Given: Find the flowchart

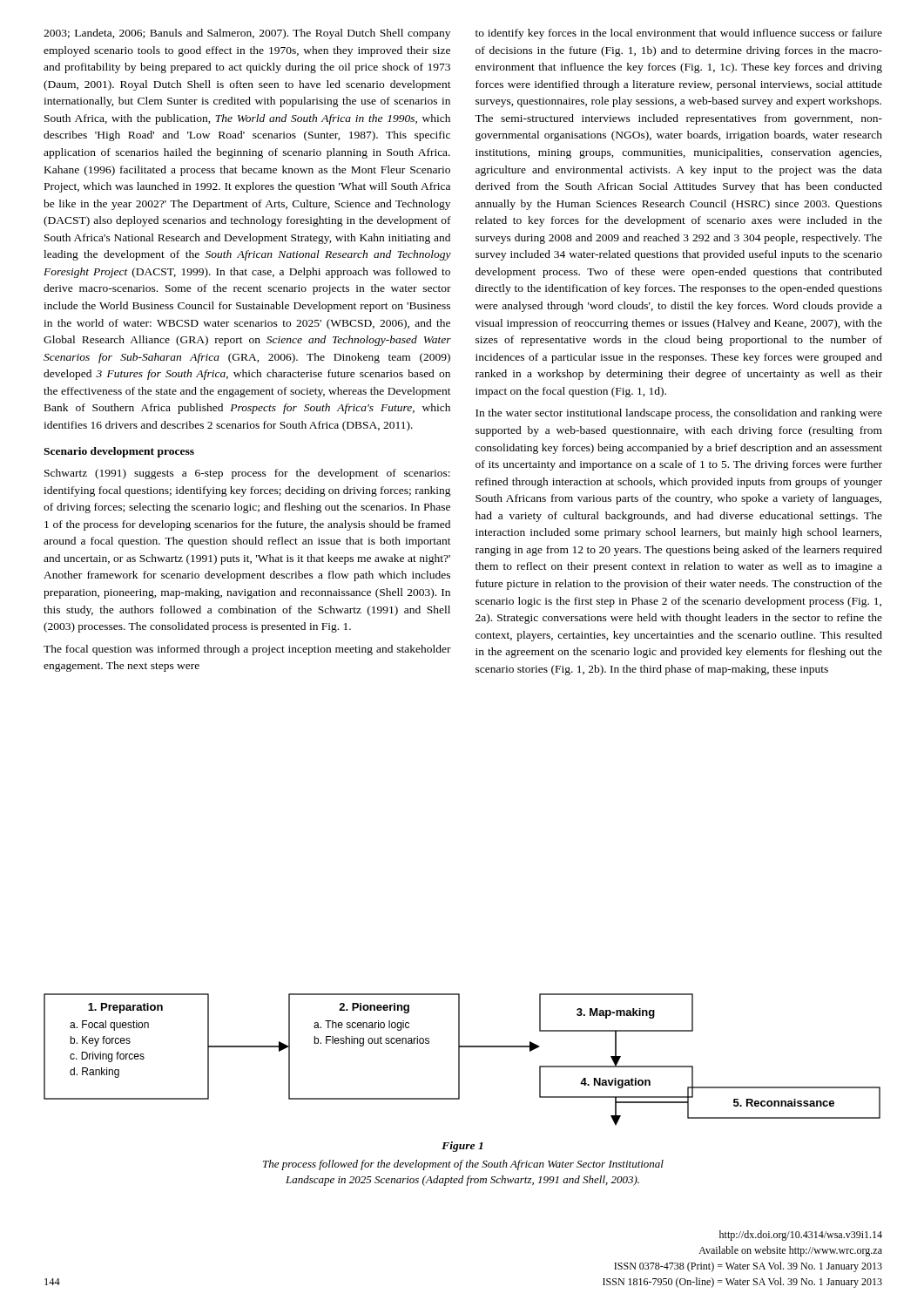Looking at the screenshot, I should [x=463, y=1091].
